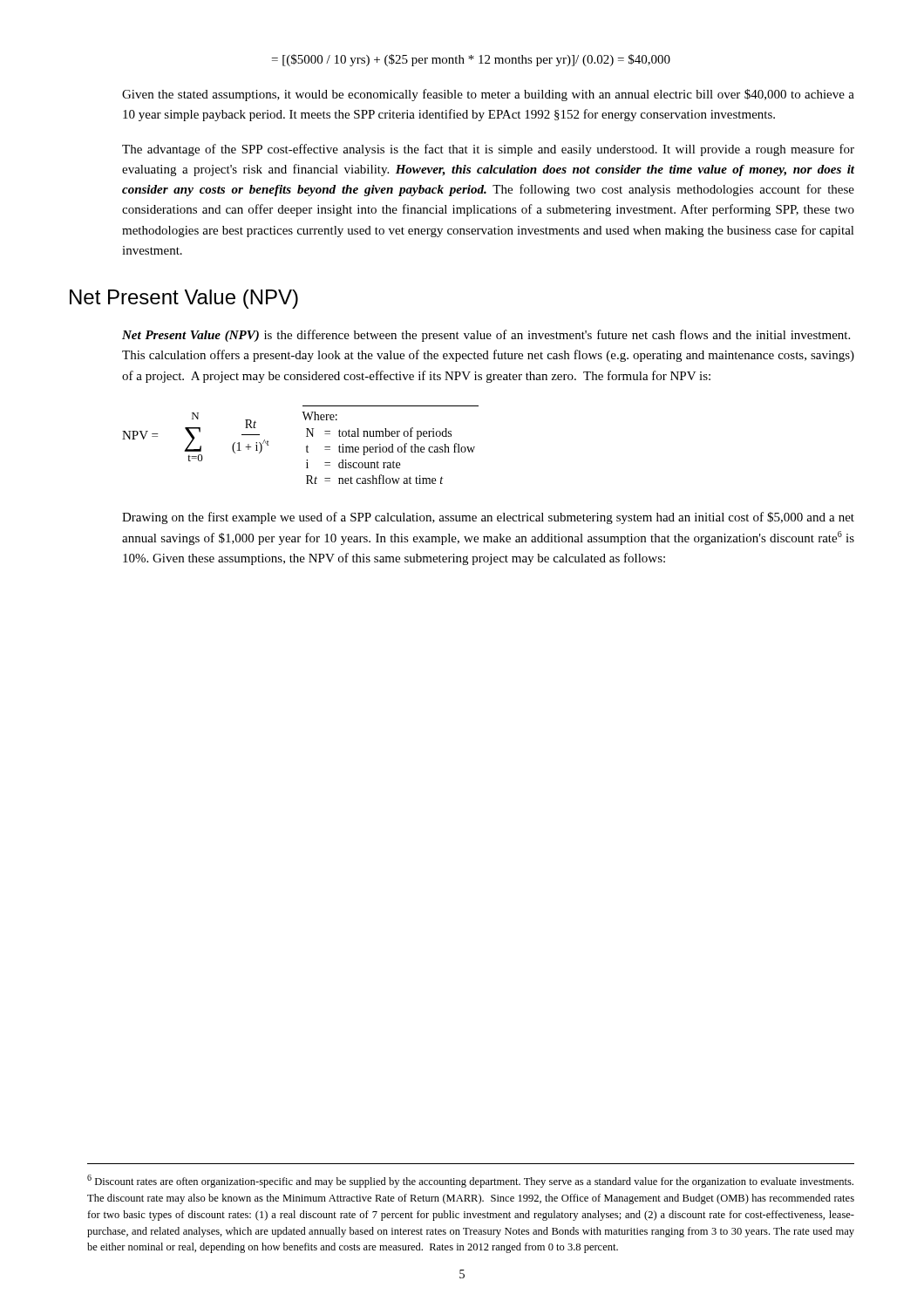Point to the formula beginning "= [($5000 / 10 yrs)"

tap(471, 60)
